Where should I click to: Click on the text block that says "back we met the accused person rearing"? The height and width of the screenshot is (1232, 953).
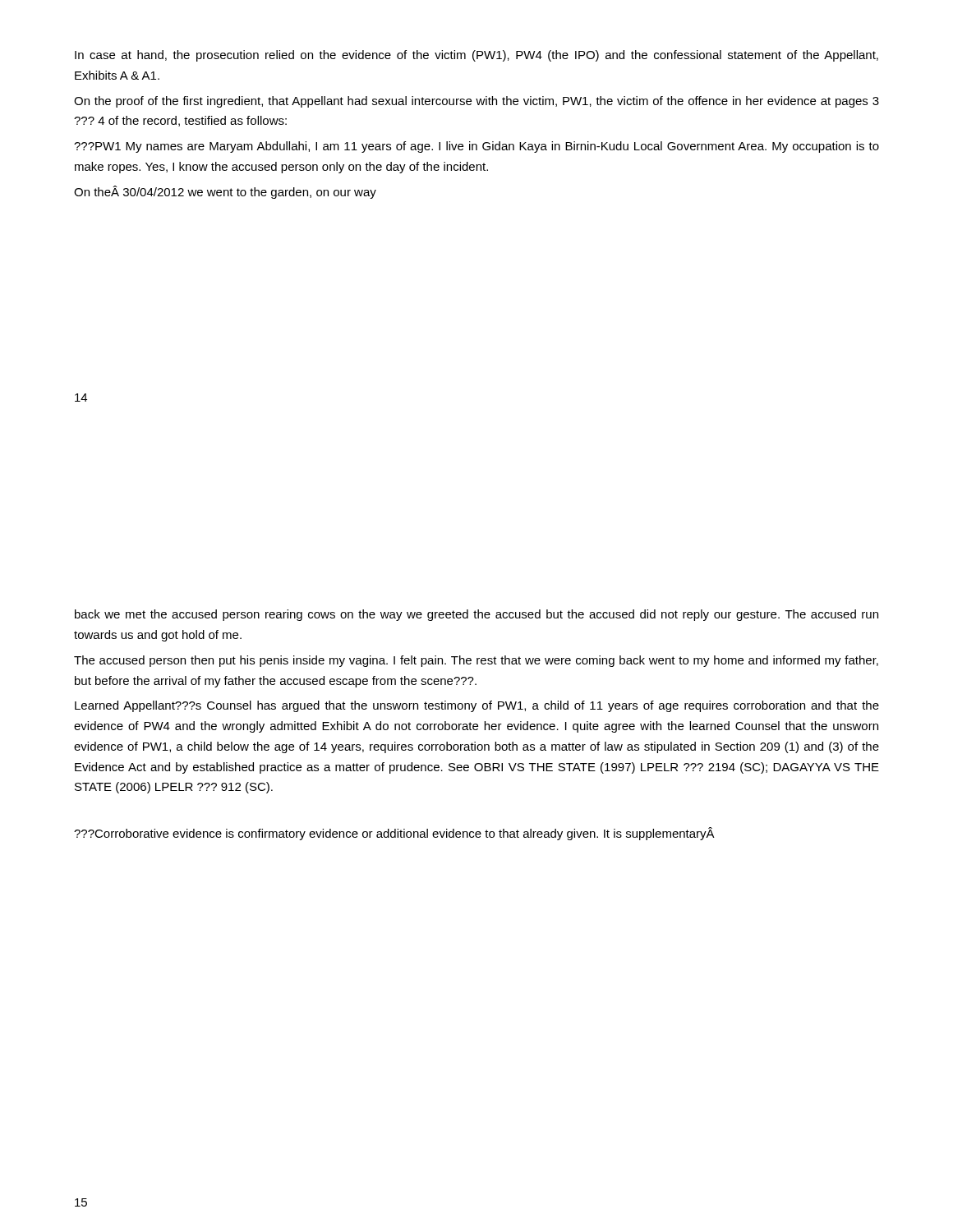click(476, 701)
